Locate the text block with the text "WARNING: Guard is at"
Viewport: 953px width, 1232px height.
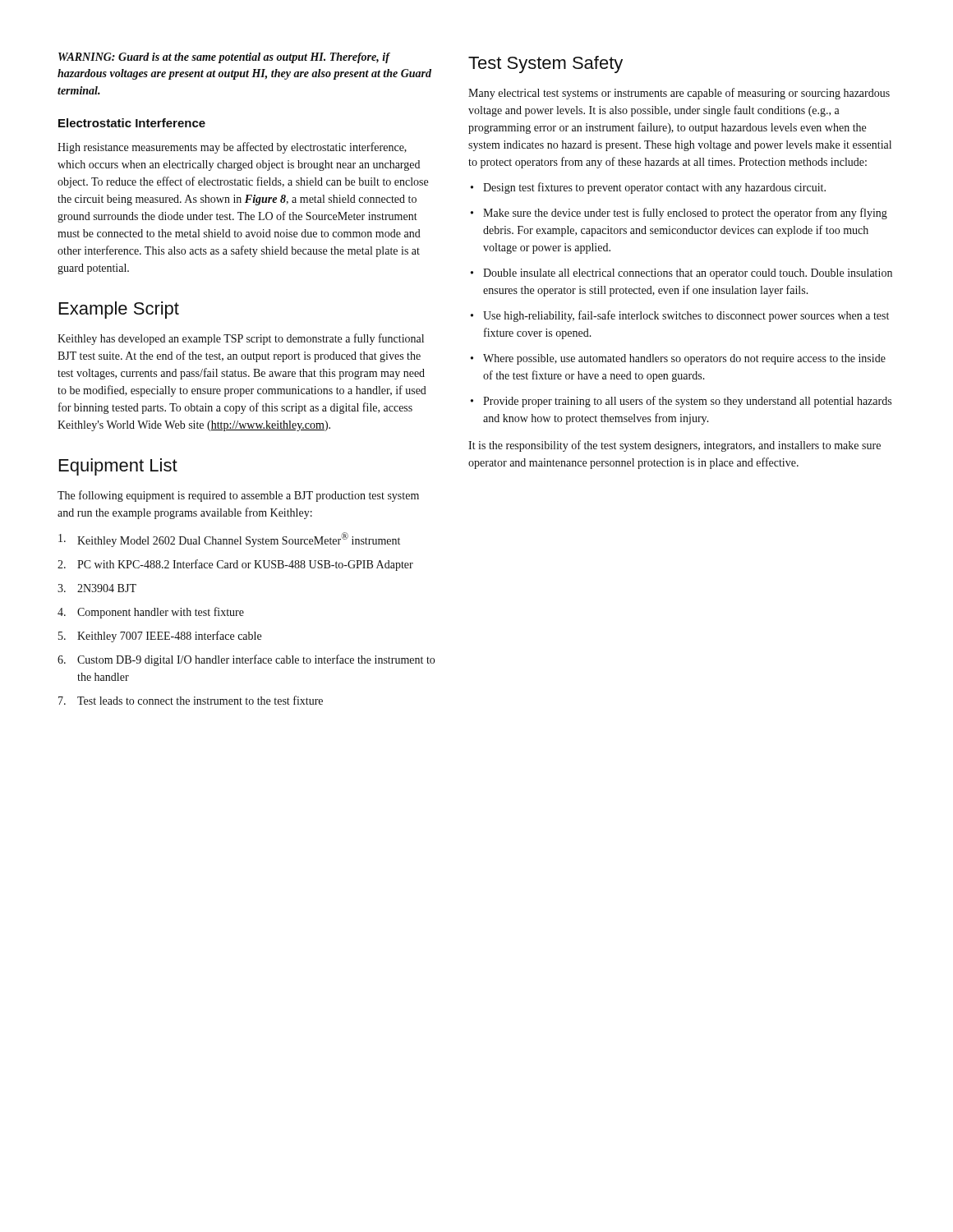[x=246, y=74]
